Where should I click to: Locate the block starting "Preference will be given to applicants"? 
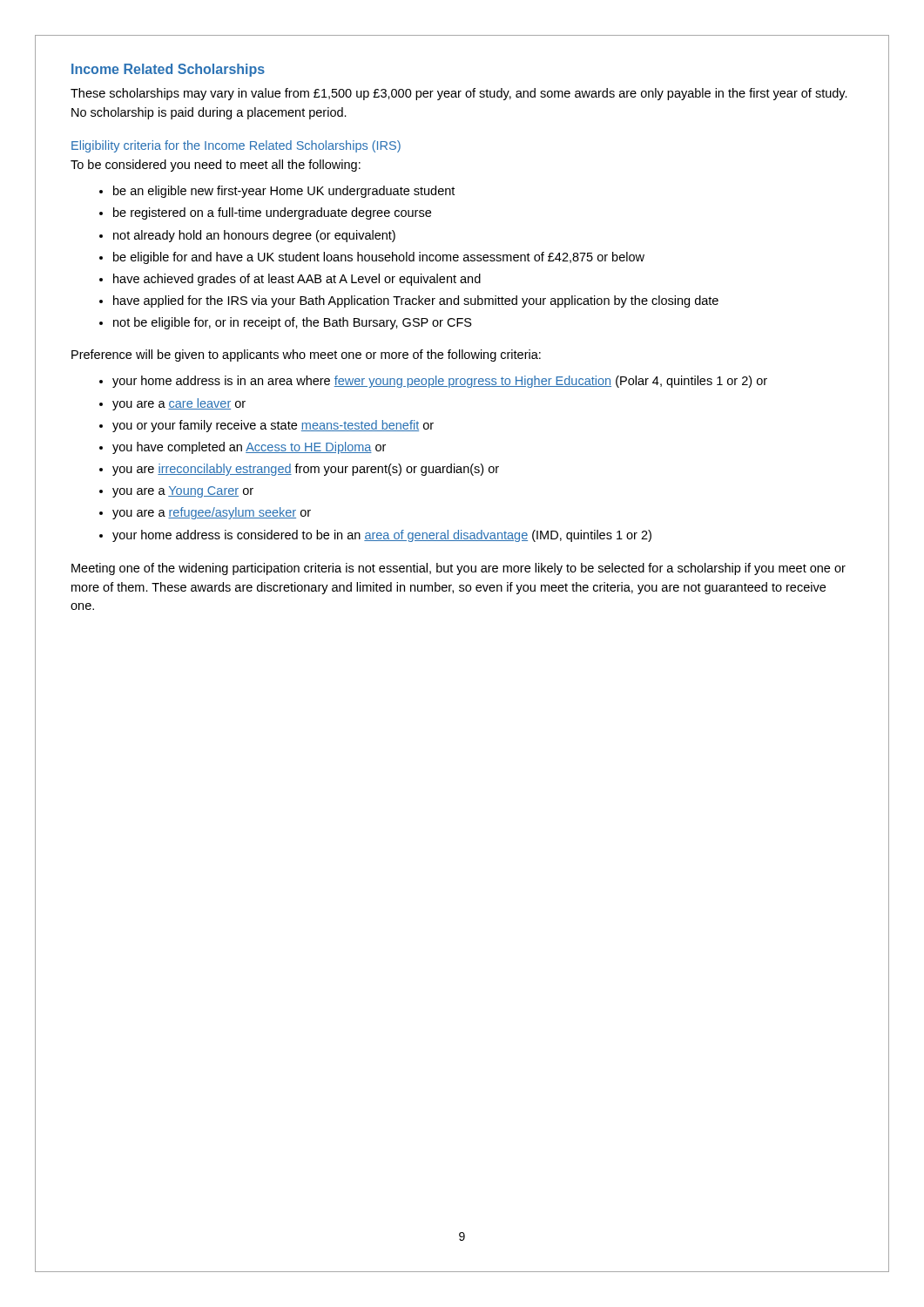click(462, 355)
